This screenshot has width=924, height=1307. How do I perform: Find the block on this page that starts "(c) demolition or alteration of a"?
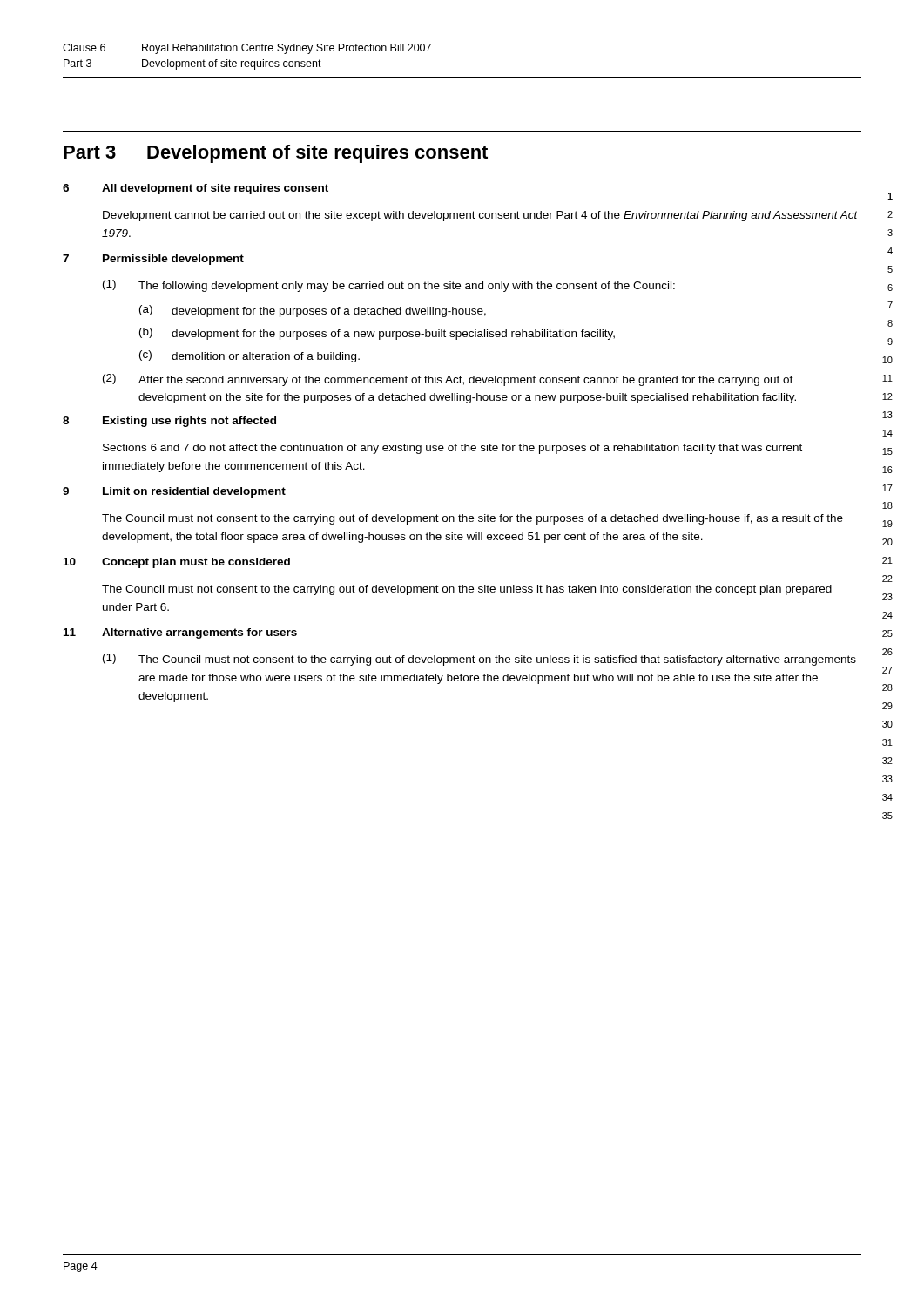pos(250,356)
